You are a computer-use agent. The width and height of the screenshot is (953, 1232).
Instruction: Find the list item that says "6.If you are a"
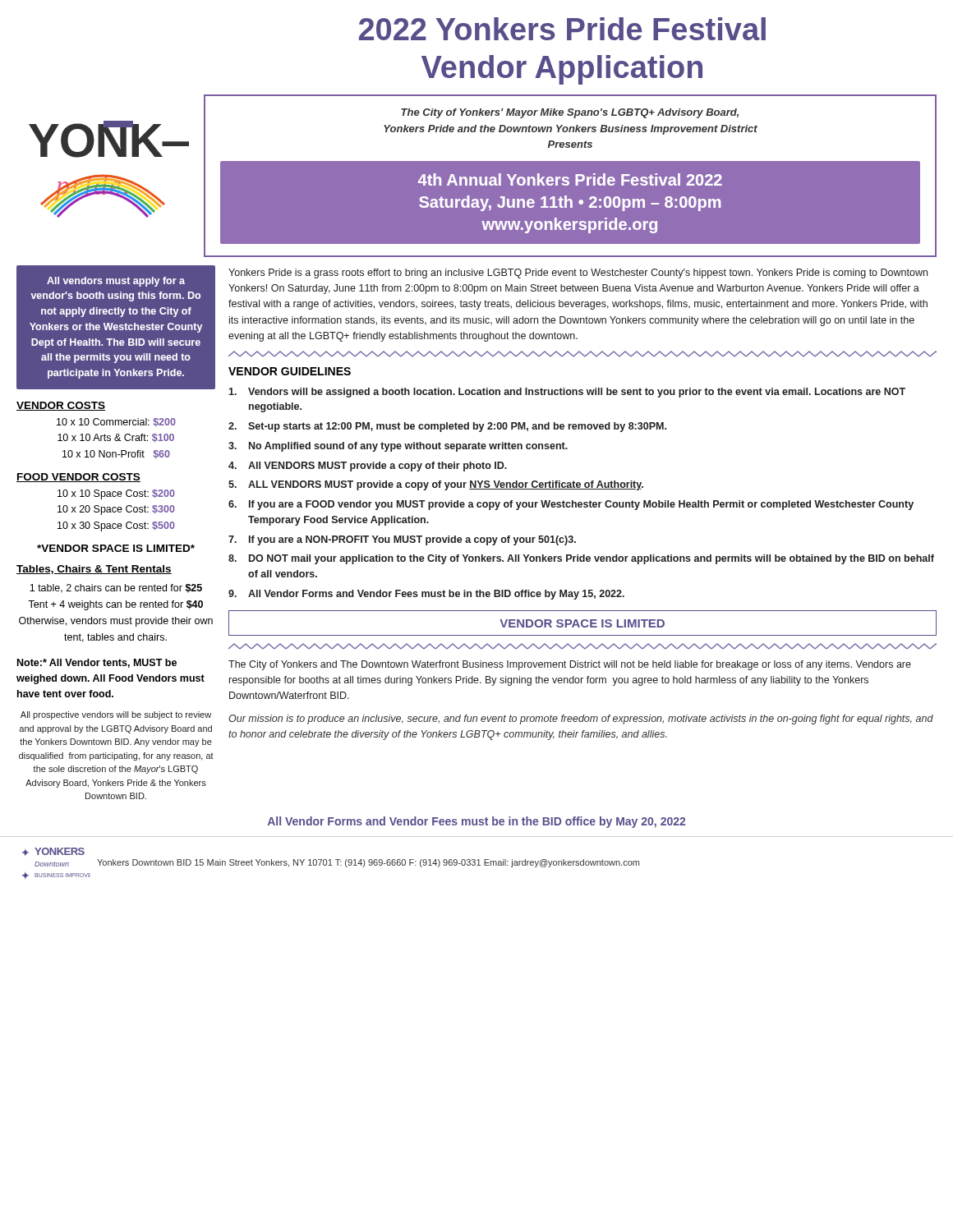coord(583,512)
